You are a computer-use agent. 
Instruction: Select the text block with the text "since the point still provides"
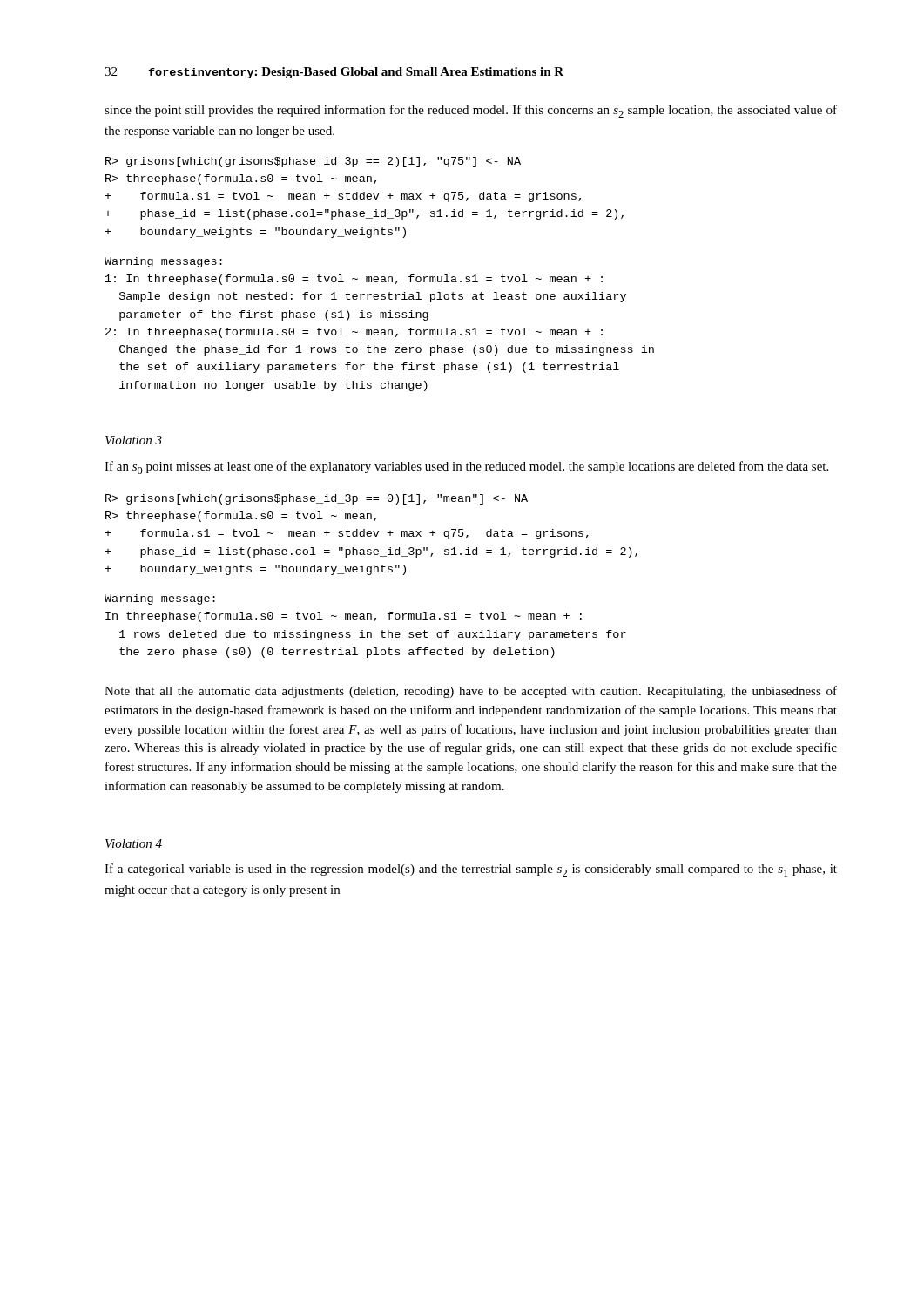(471, 120)
